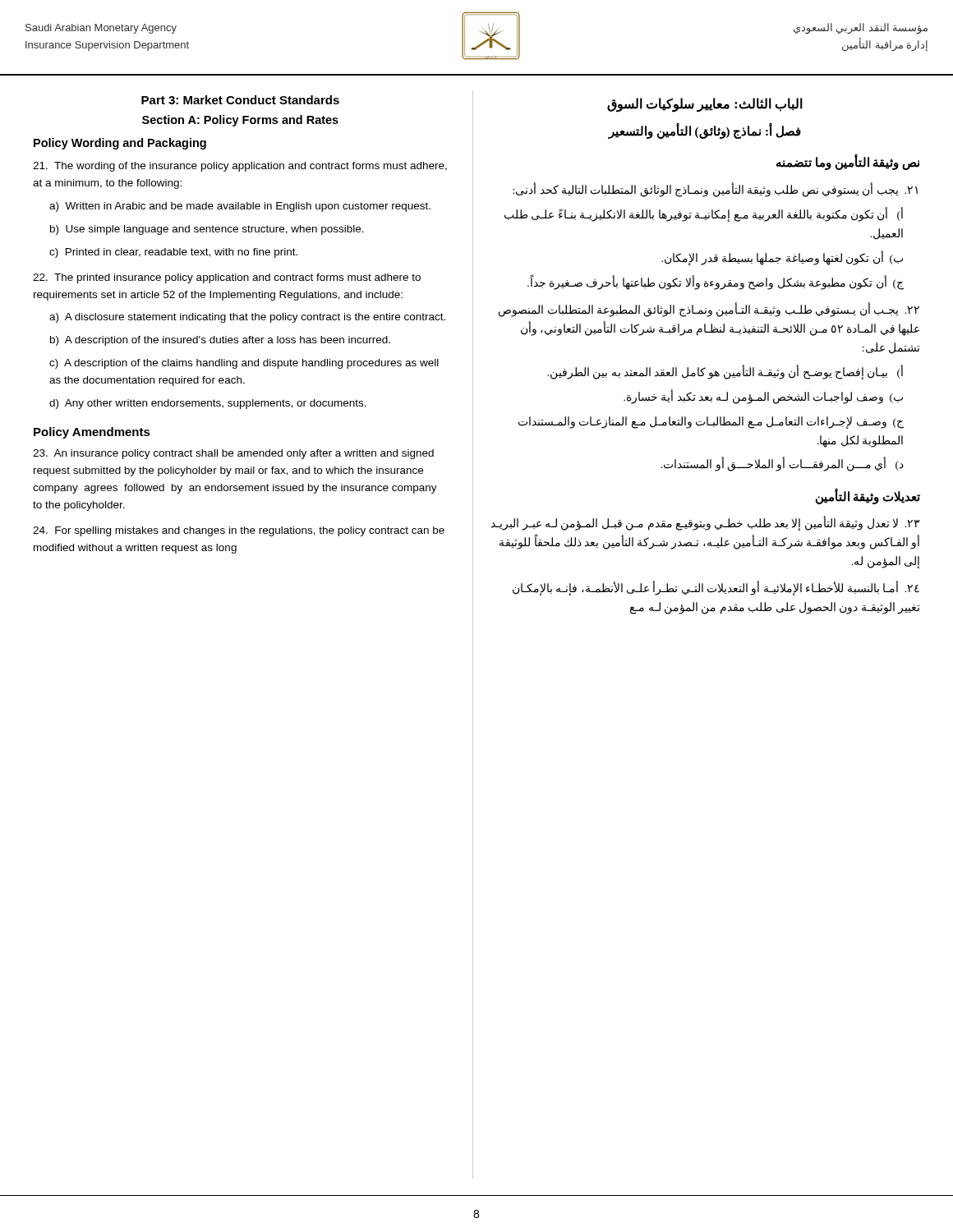Click the passage that begins "d) Any other"
This screenshot has width=953, height=1232.
click(x=208, y=403)
